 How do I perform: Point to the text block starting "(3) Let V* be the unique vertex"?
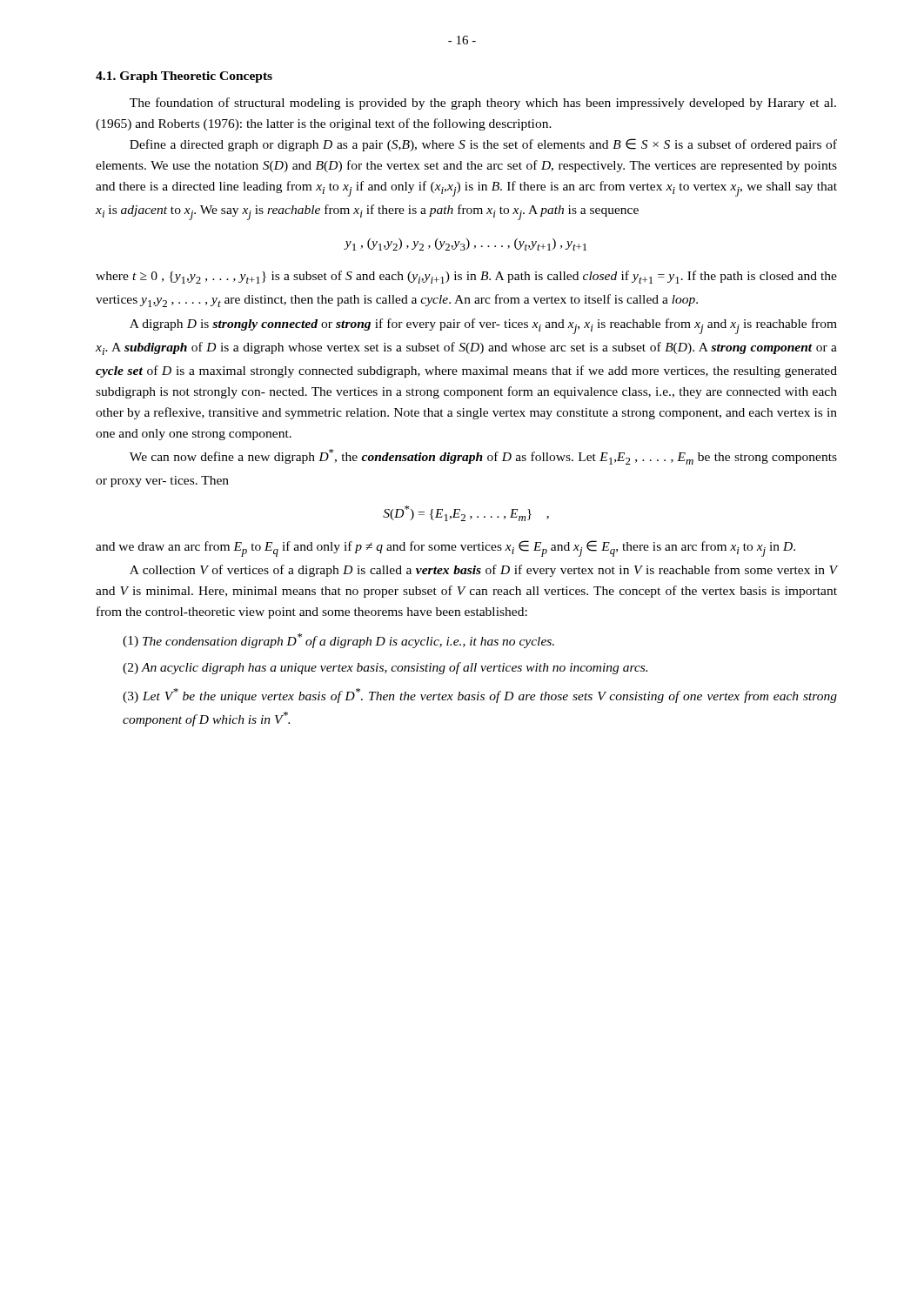point(480,705)
